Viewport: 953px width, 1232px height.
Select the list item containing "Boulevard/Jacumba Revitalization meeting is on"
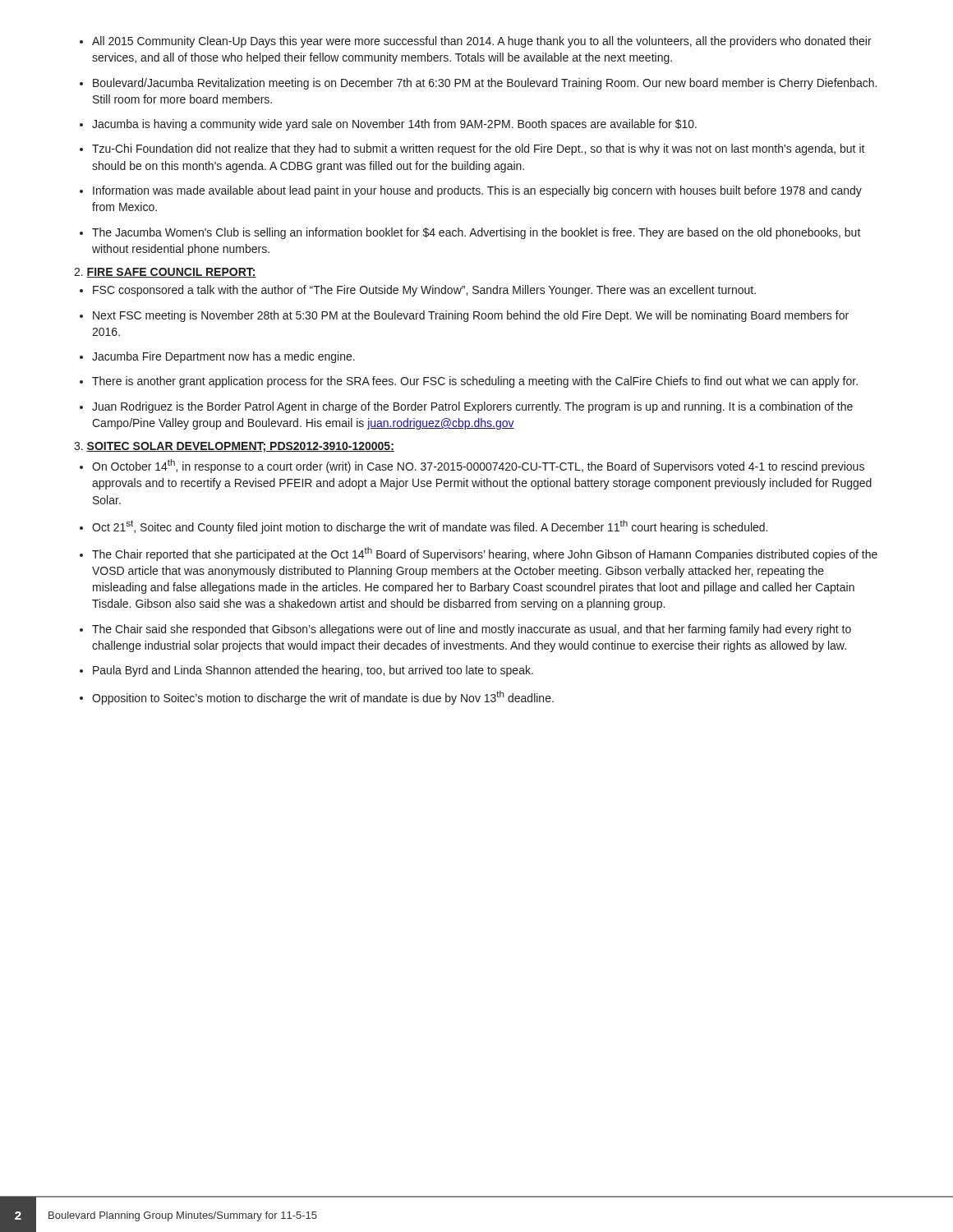tap(476, 91)
